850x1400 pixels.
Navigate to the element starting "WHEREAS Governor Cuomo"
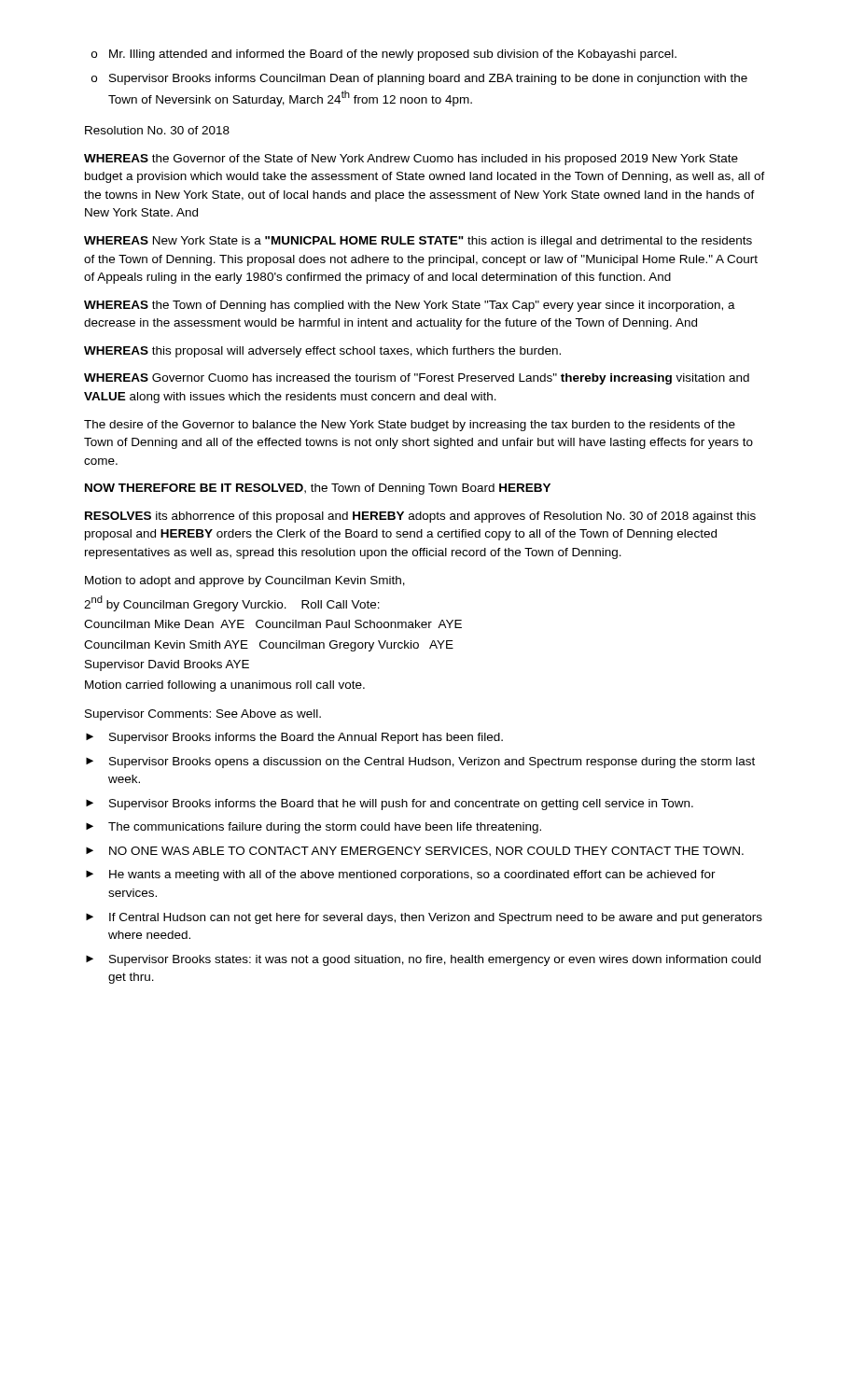pos(417,387)
